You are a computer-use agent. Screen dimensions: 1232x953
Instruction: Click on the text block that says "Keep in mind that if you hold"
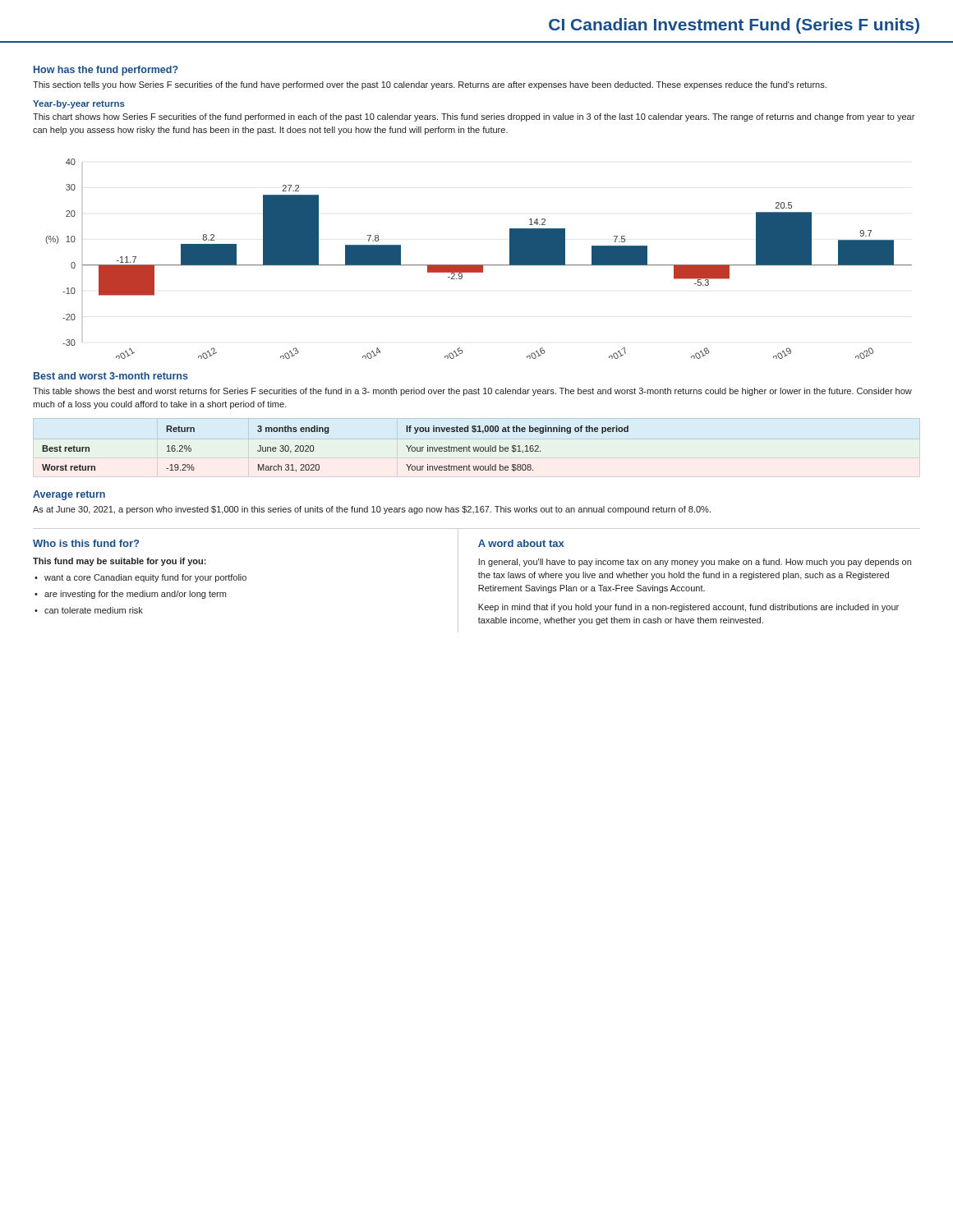[x=688, y=614]
